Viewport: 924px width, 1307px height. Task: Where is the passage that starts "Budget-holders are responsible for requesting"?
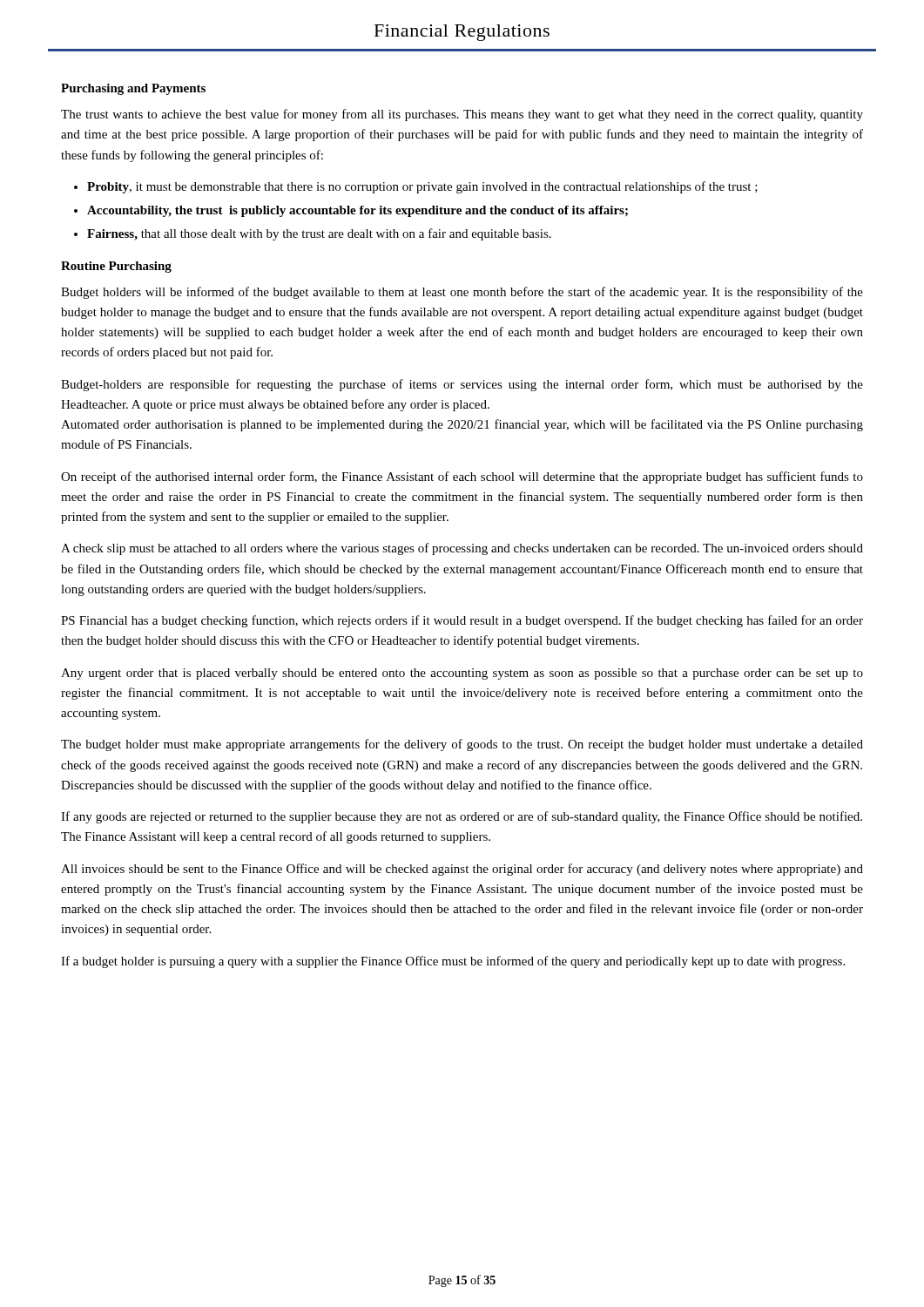tap(462, 414)
